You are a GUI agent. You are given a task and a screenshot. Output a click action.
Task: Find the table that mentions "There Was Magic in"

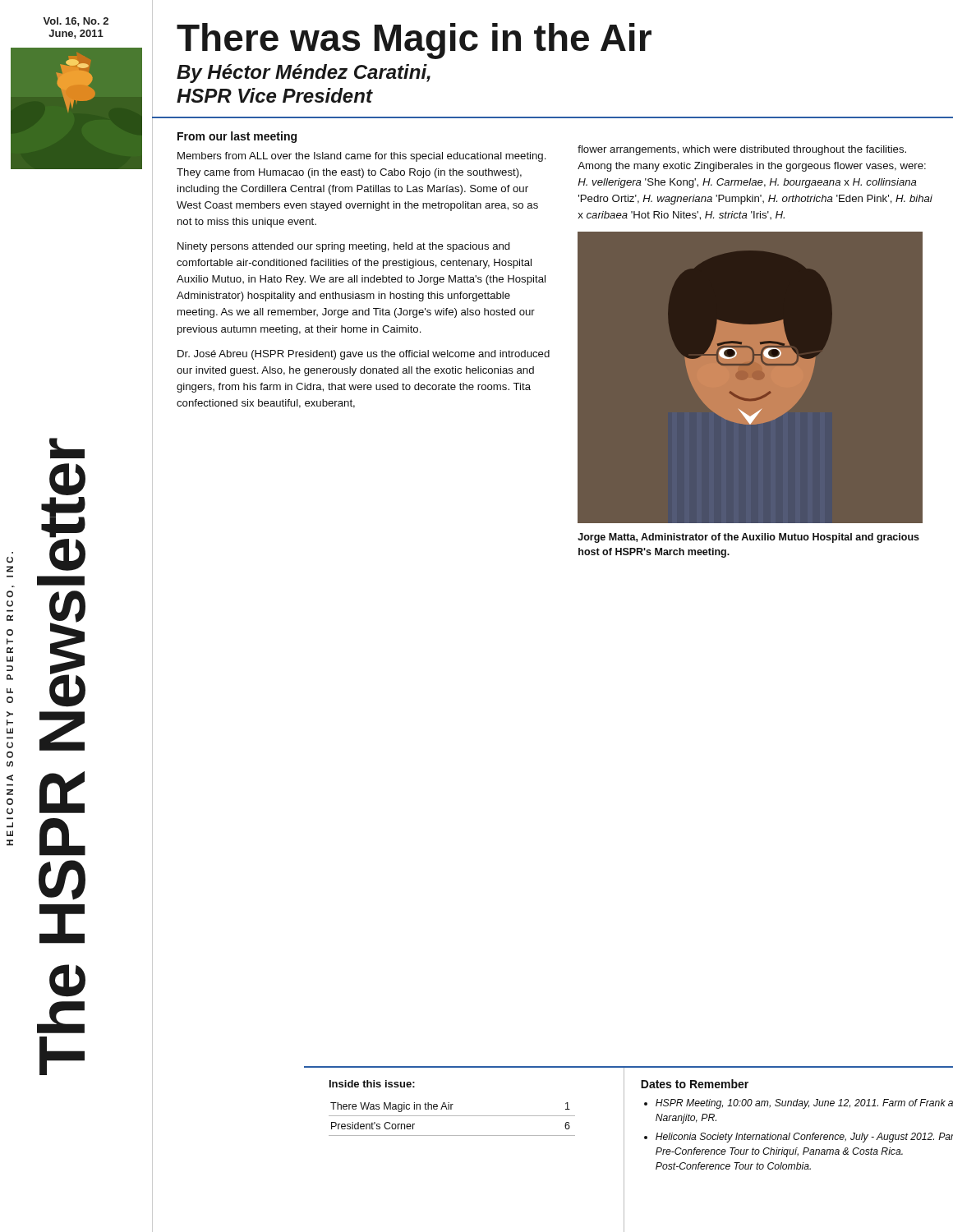click(x=469, y=1116)
